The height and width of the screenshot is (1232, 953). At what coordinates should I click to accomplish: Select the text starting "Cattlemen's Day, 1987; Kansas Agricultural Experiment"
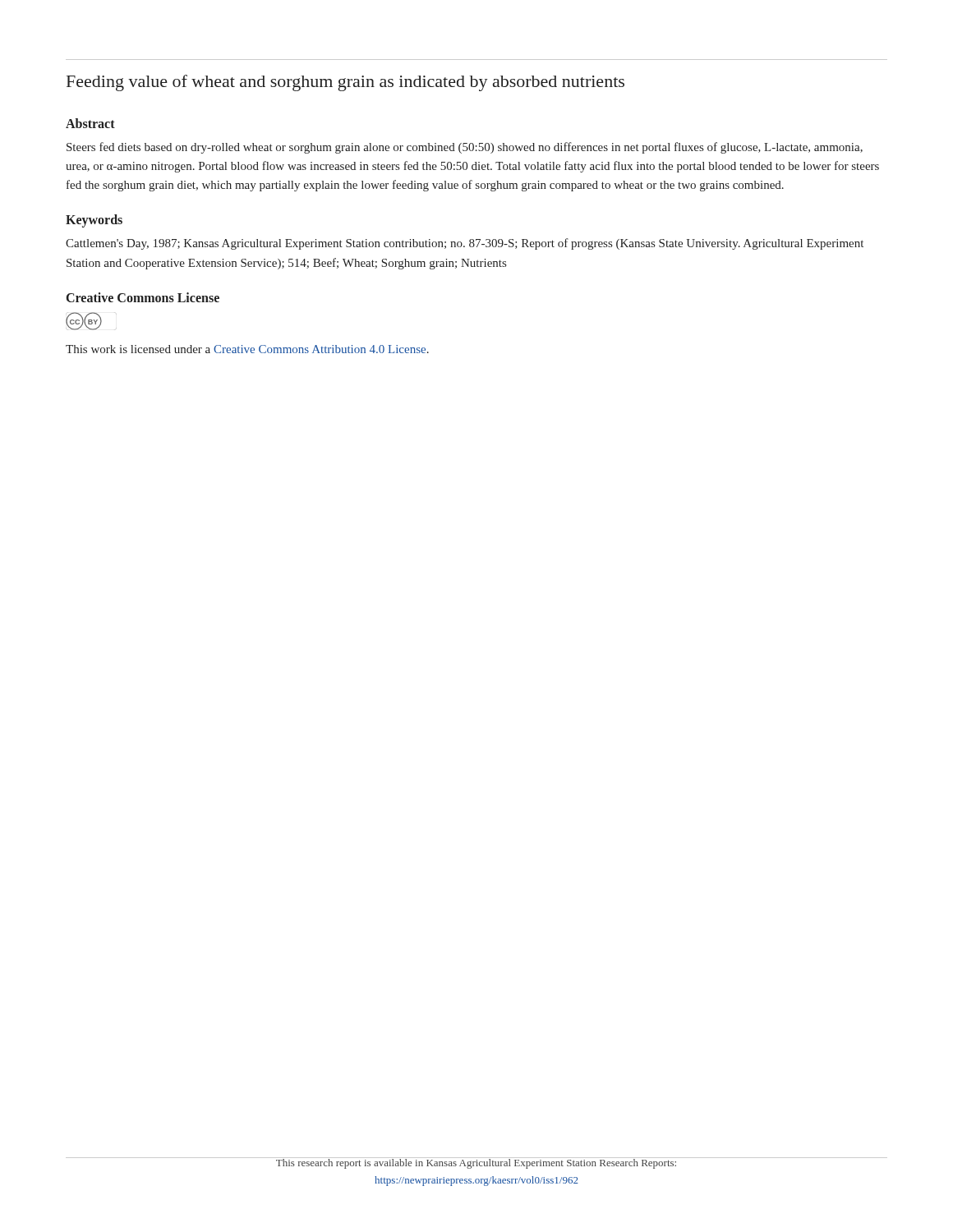coord(476,253)
